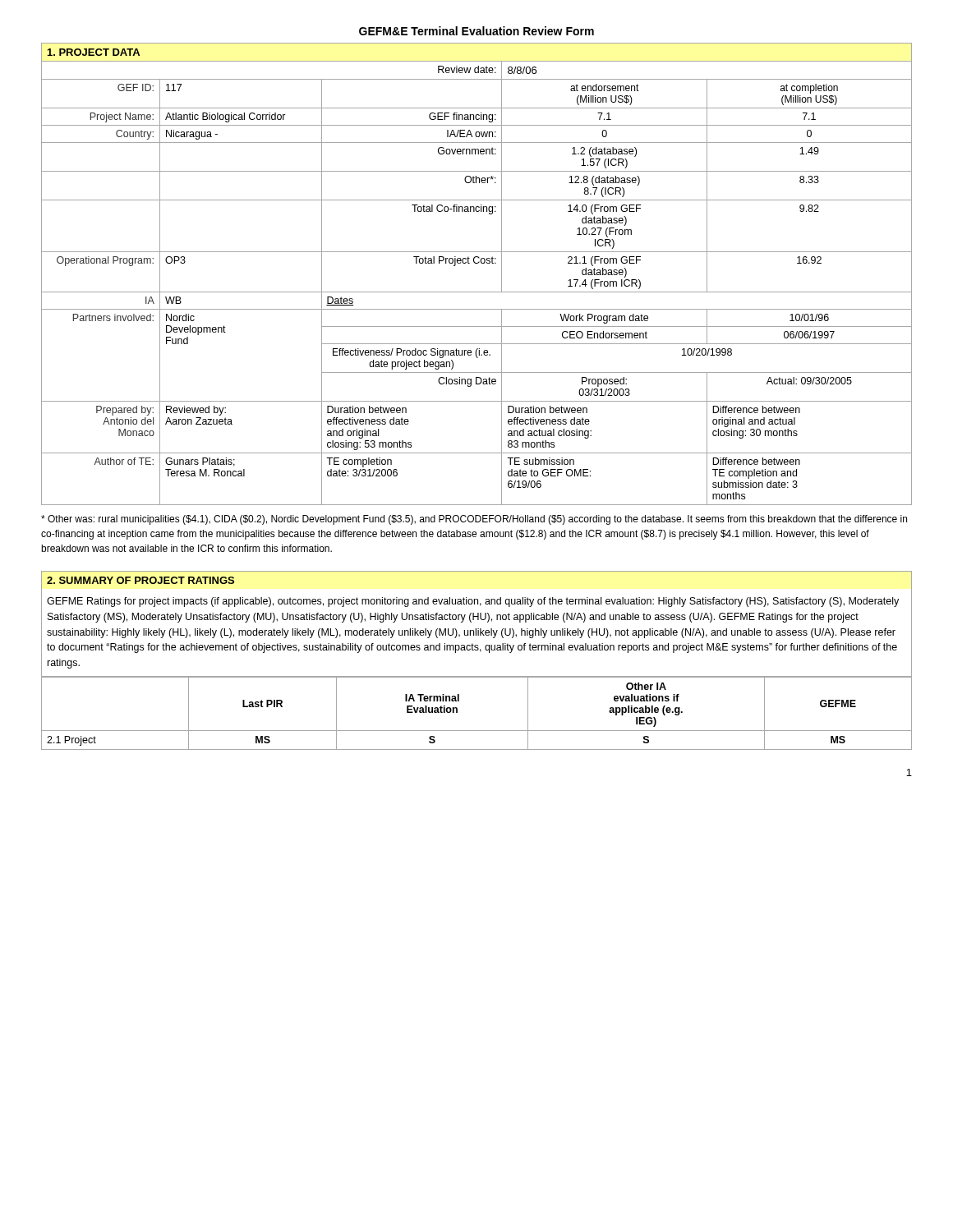Point to the element starting "GEFME Ratings for project impacts"

(473, 632)
